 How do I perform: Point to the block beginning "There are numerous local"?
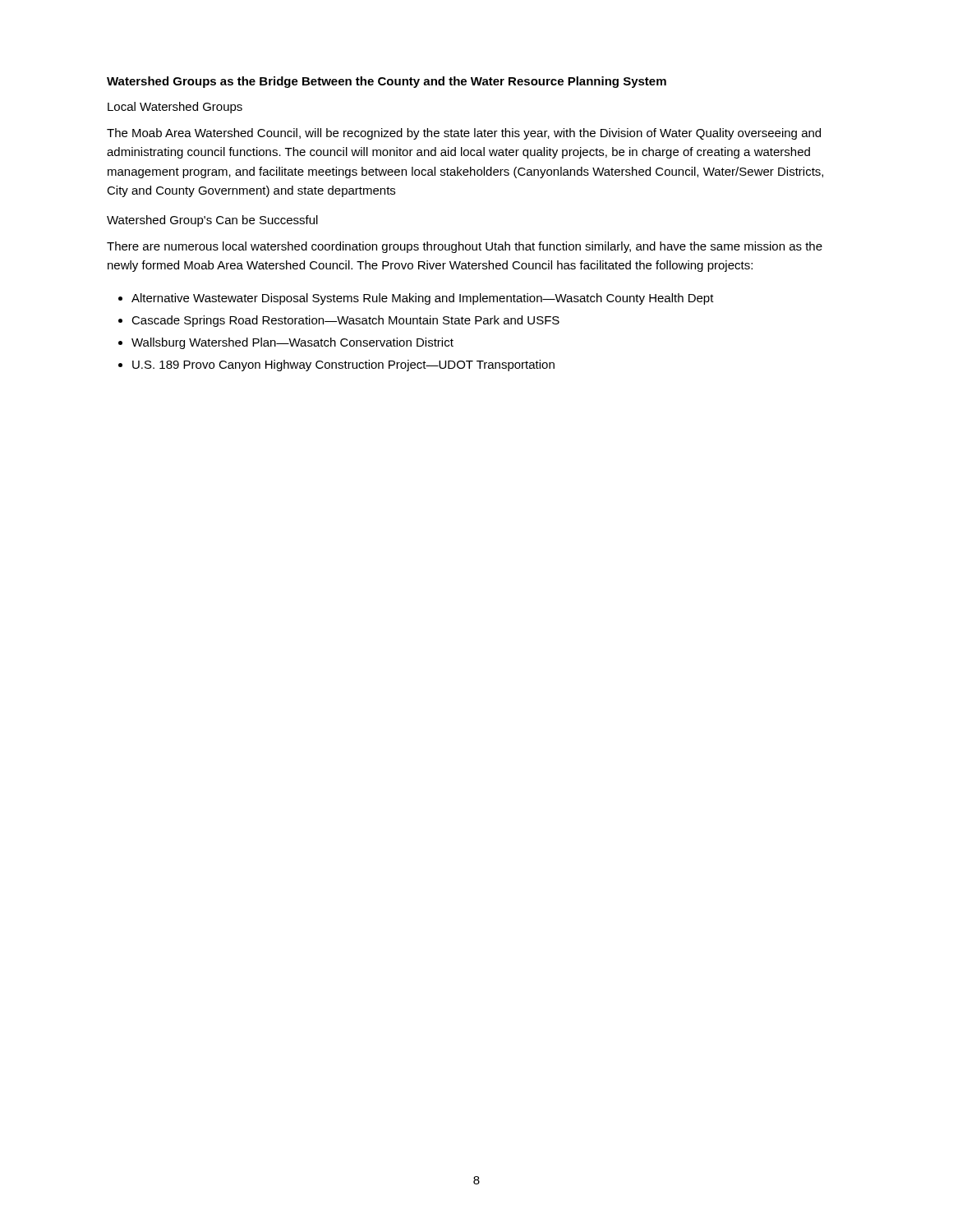pyautogui.click(x=465, y=256)
